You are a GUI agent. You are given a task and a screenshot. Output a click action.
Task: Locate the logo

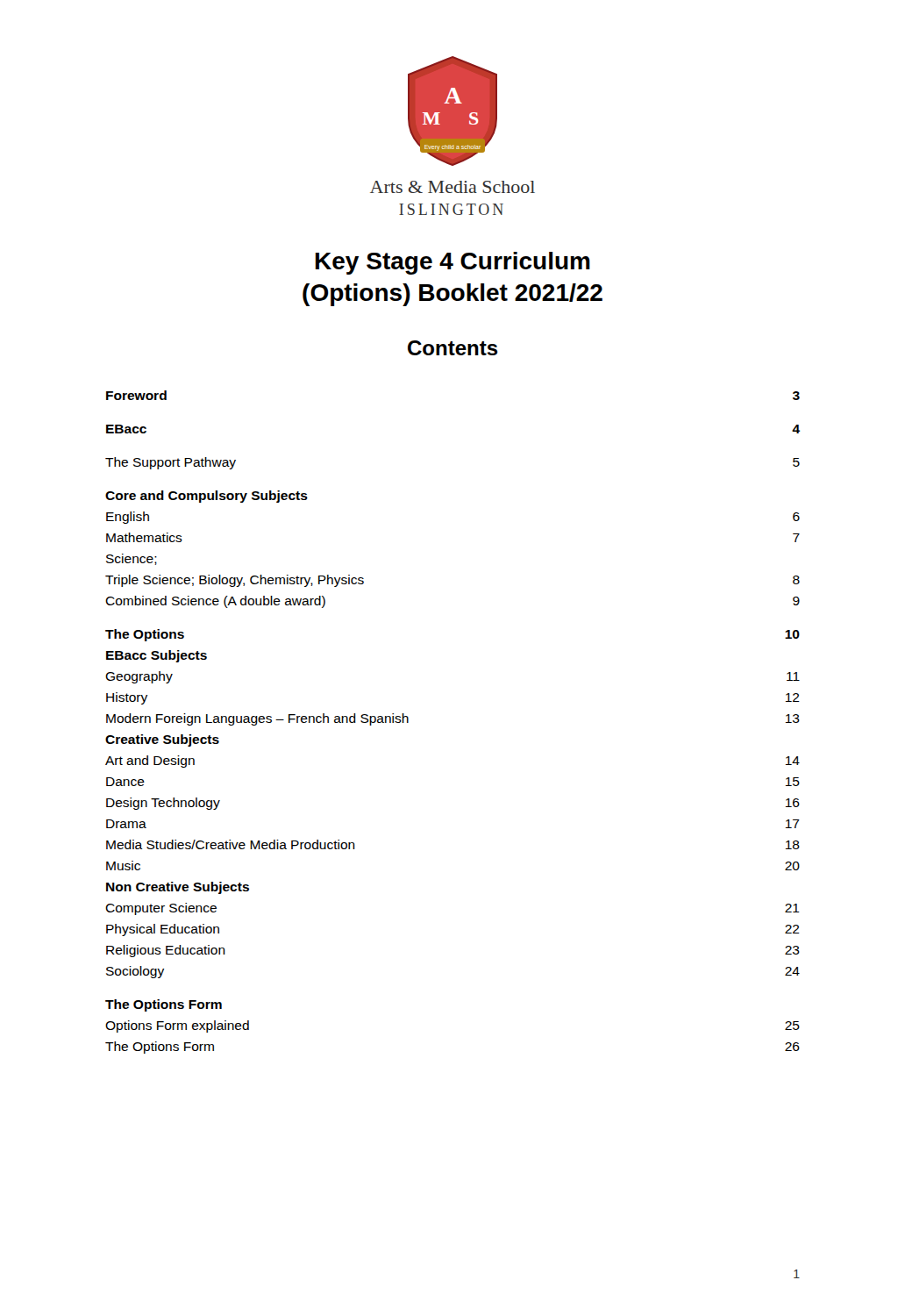(452, 110)
